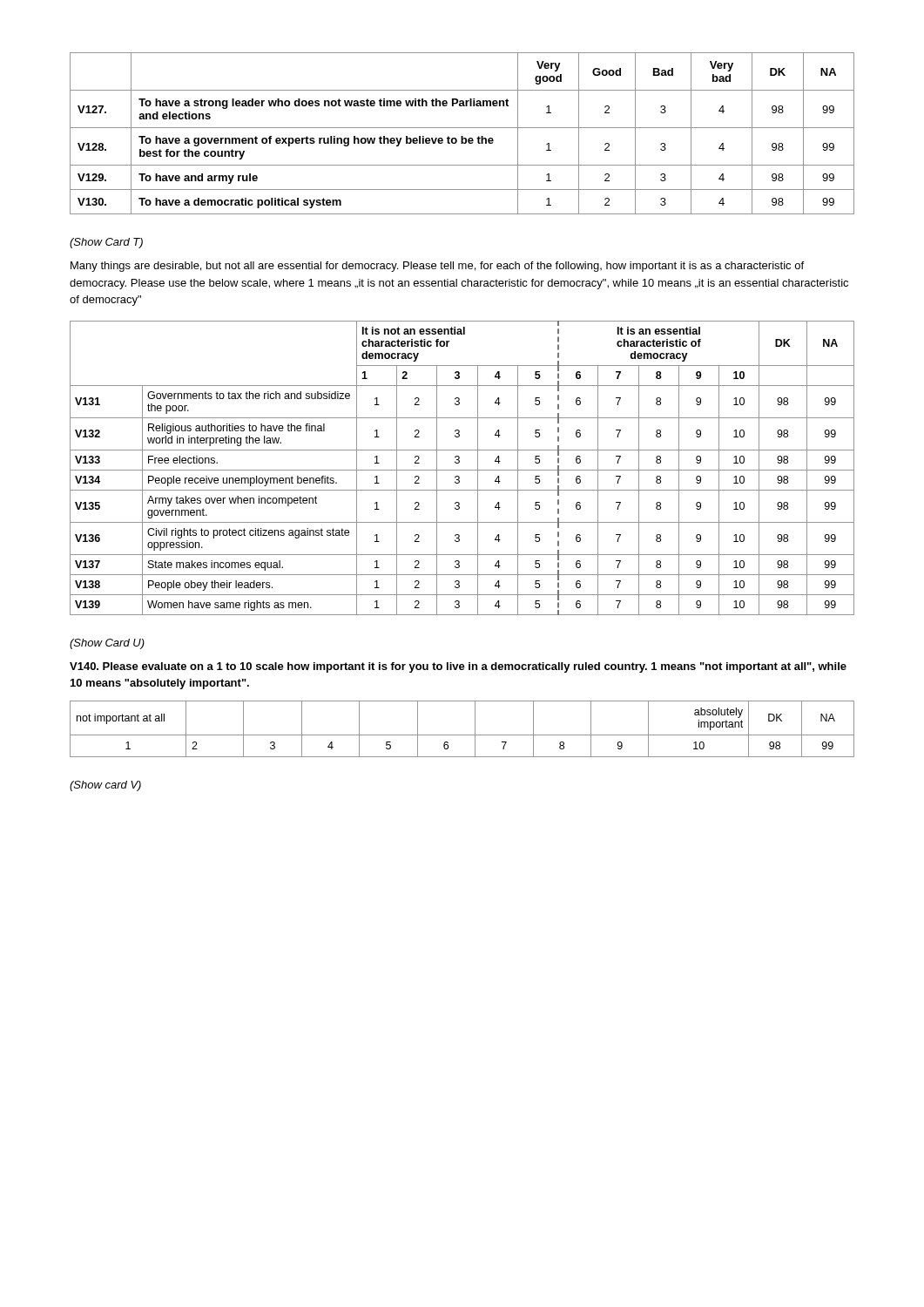This screenshot has width=924, height=1307.
Task: Point to the text block starting "(Show Card U)"
Action: 107,642
